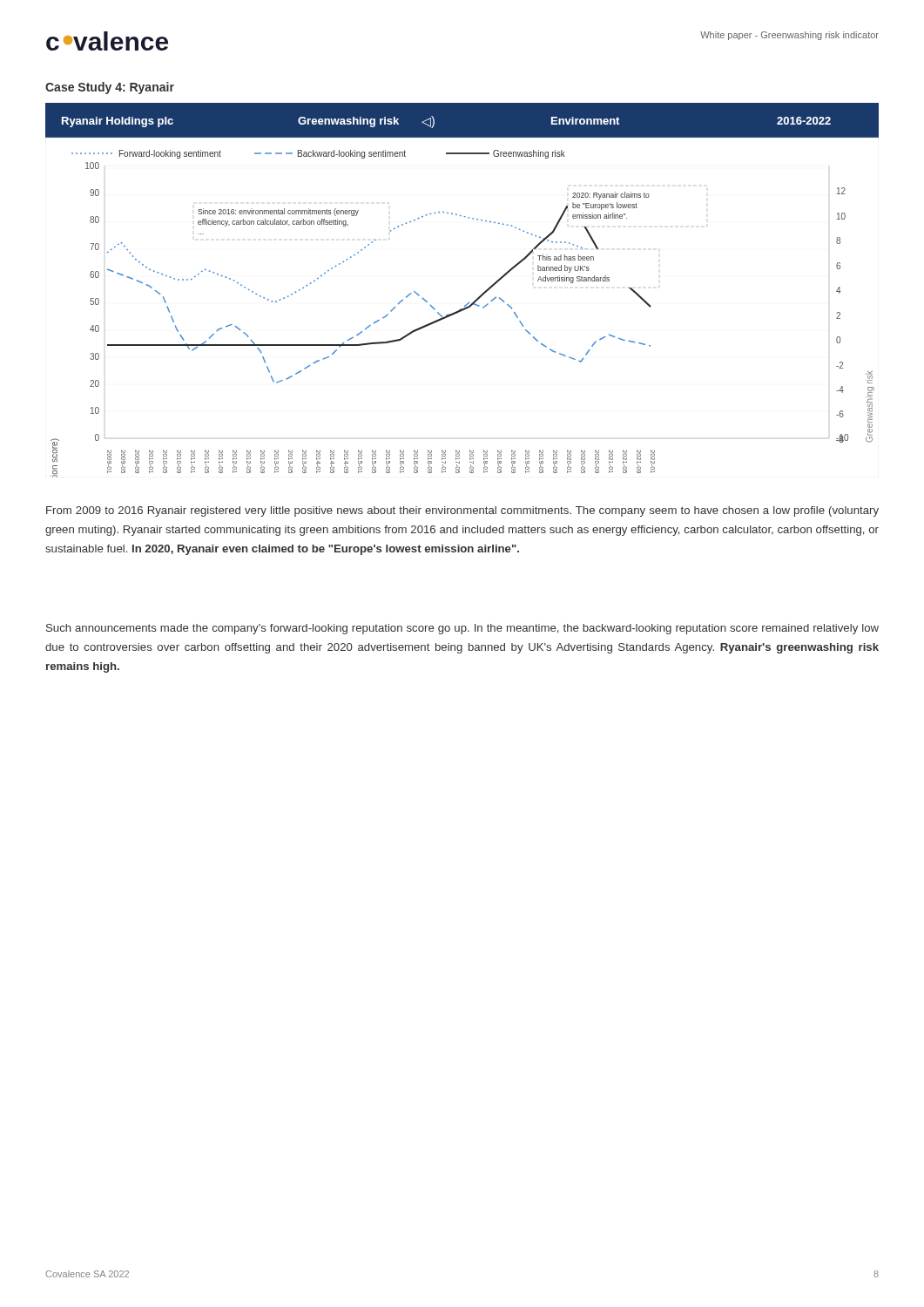
Task: Click on the text block with the text "Such announcements made"
Action: 462,647
